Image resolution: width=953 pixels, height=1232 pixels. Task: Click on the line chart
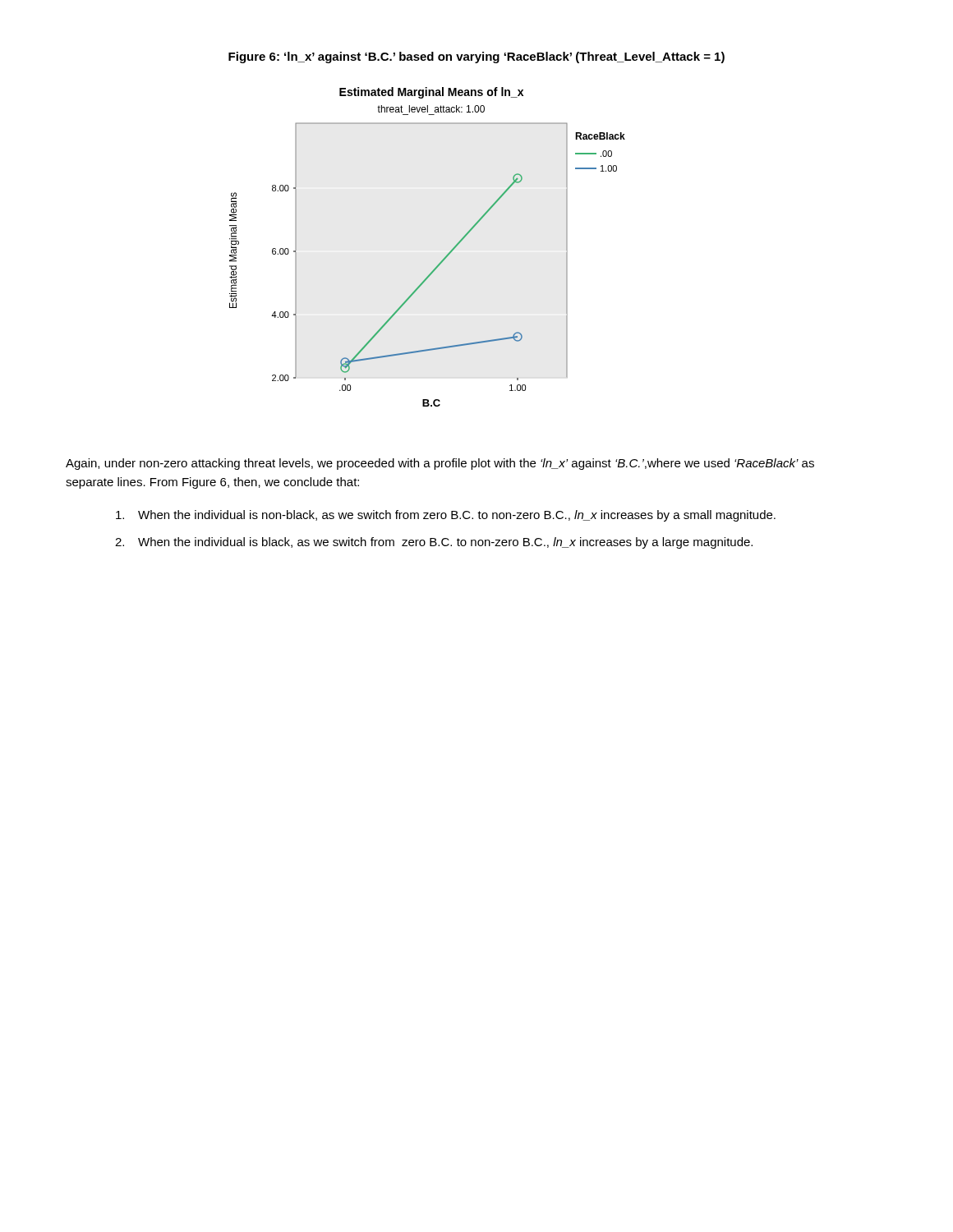coord(476,255)
